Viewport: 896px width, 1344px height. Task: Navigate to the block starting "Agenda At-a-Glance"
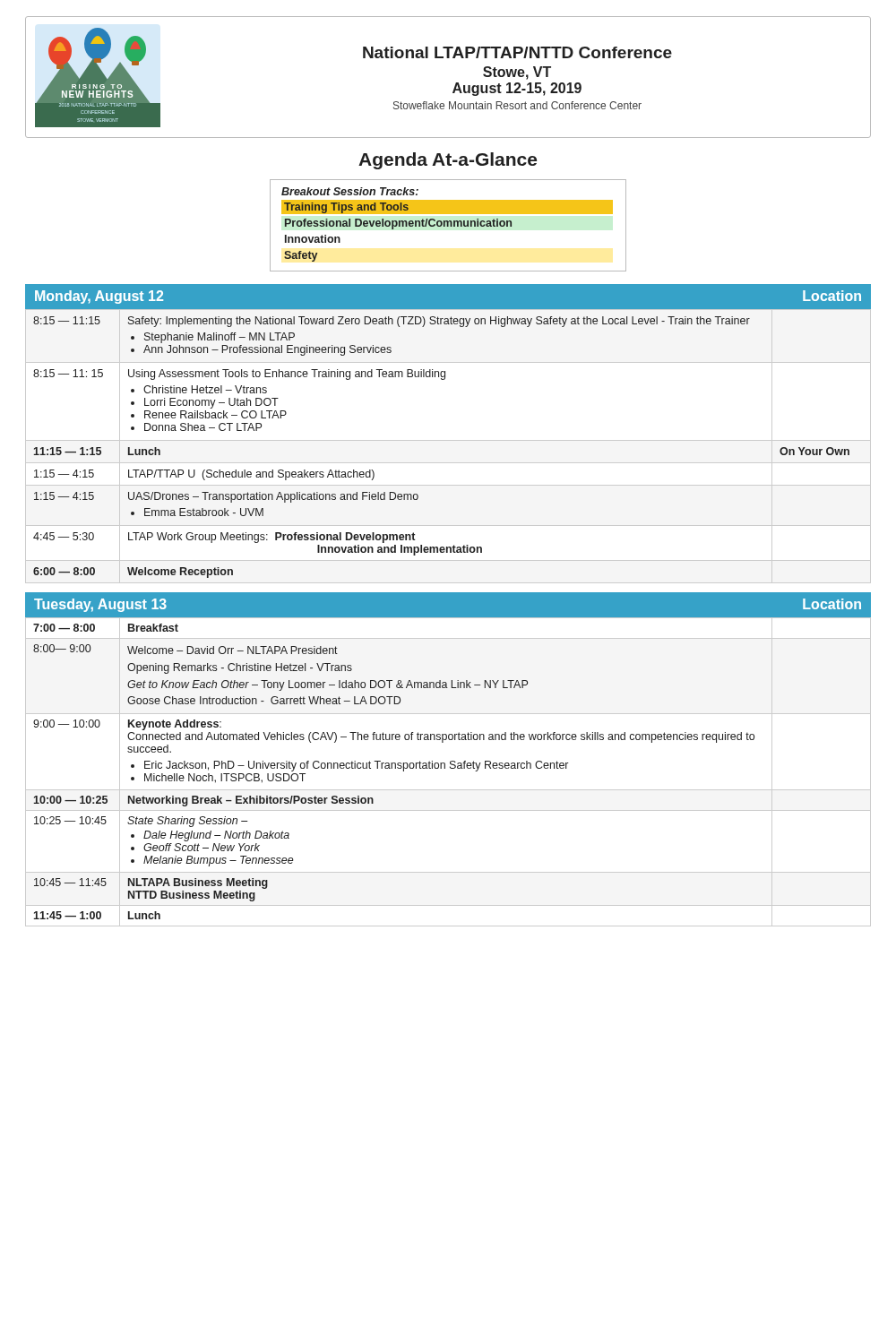tap(448, 159)
